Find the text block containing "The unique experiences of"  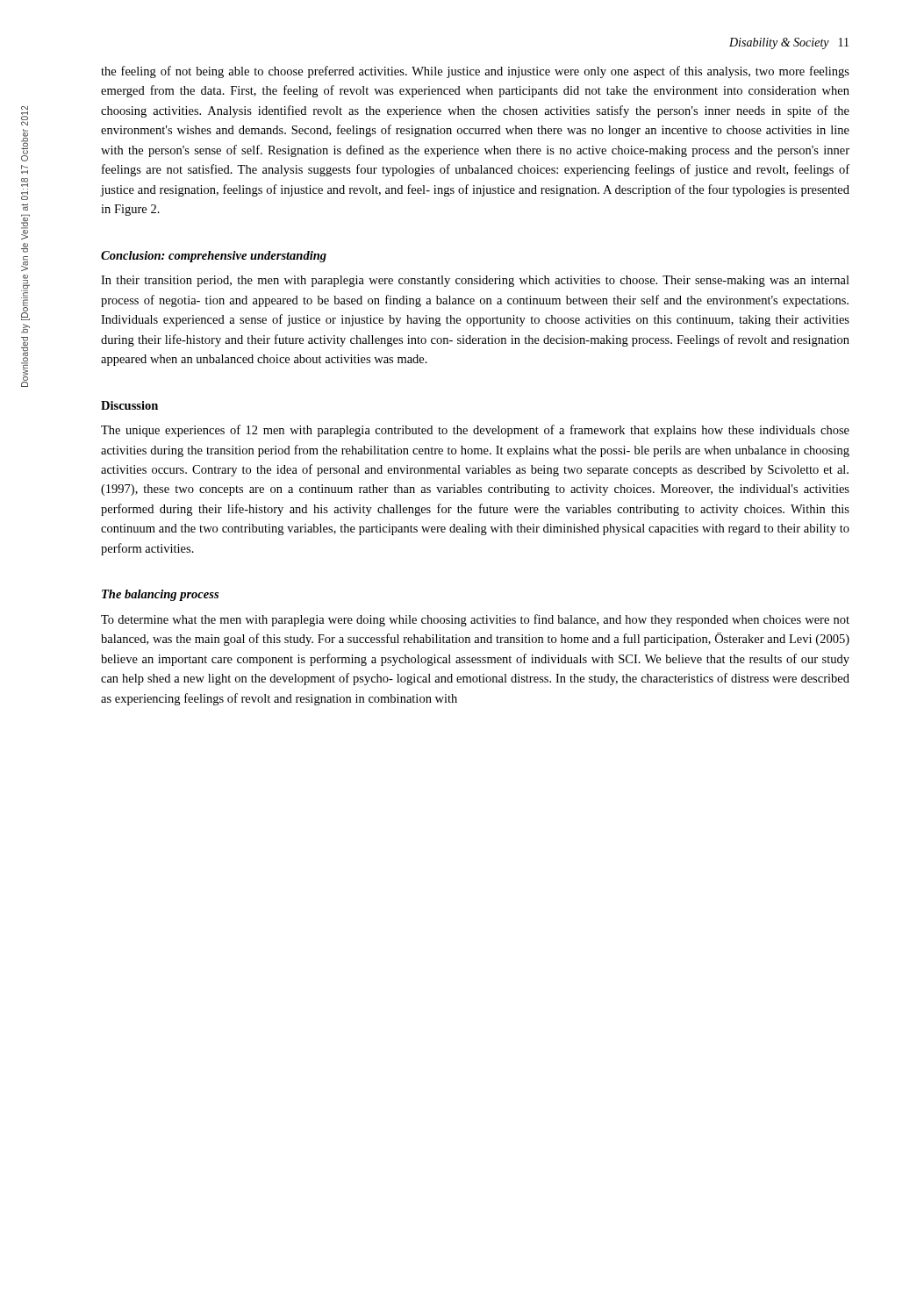click(x=475, y=489)
